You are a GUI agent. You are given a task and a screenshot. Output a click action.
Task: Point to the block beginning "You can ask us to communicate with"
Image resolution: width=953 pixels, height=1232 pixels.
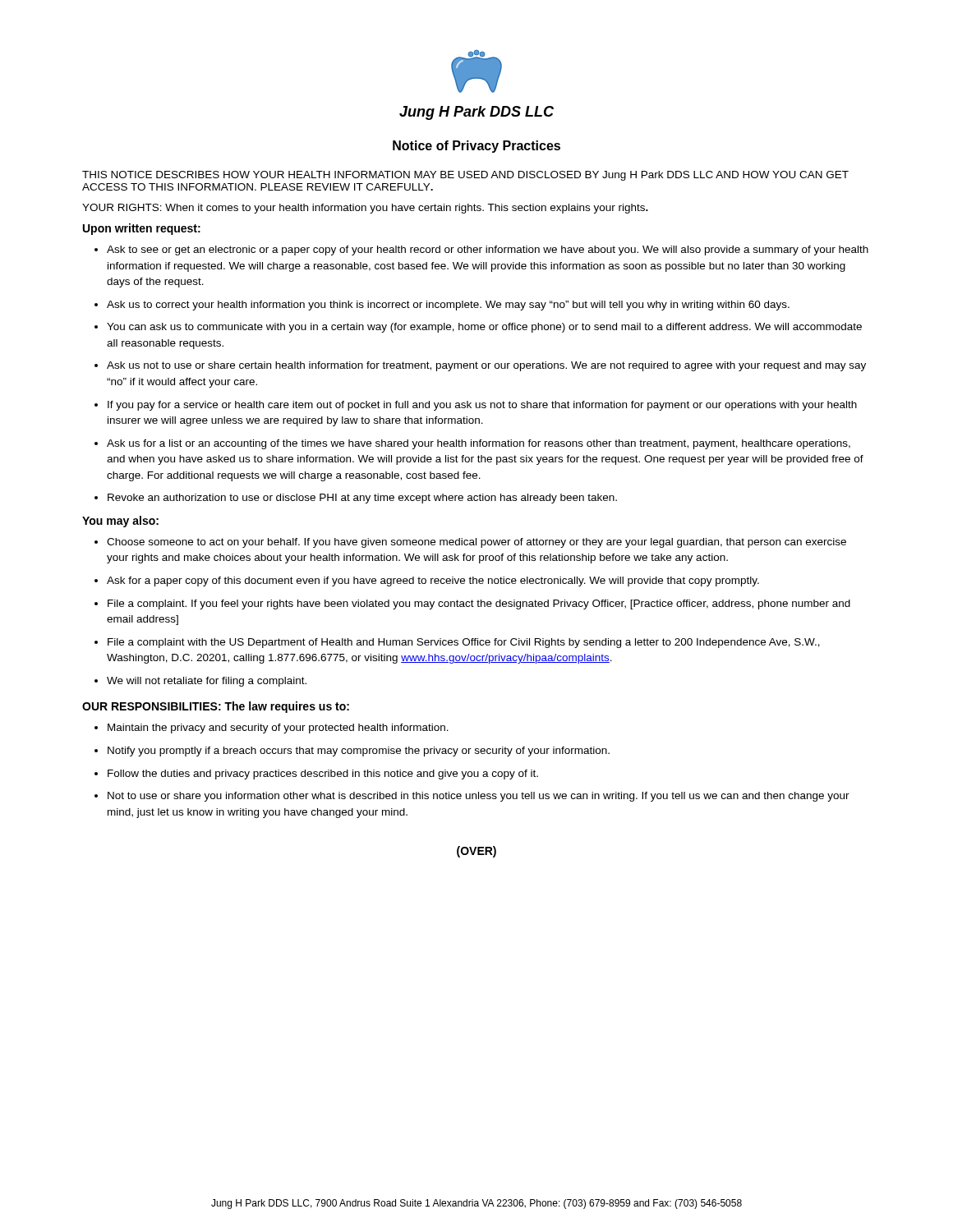(x=485, y=335)
